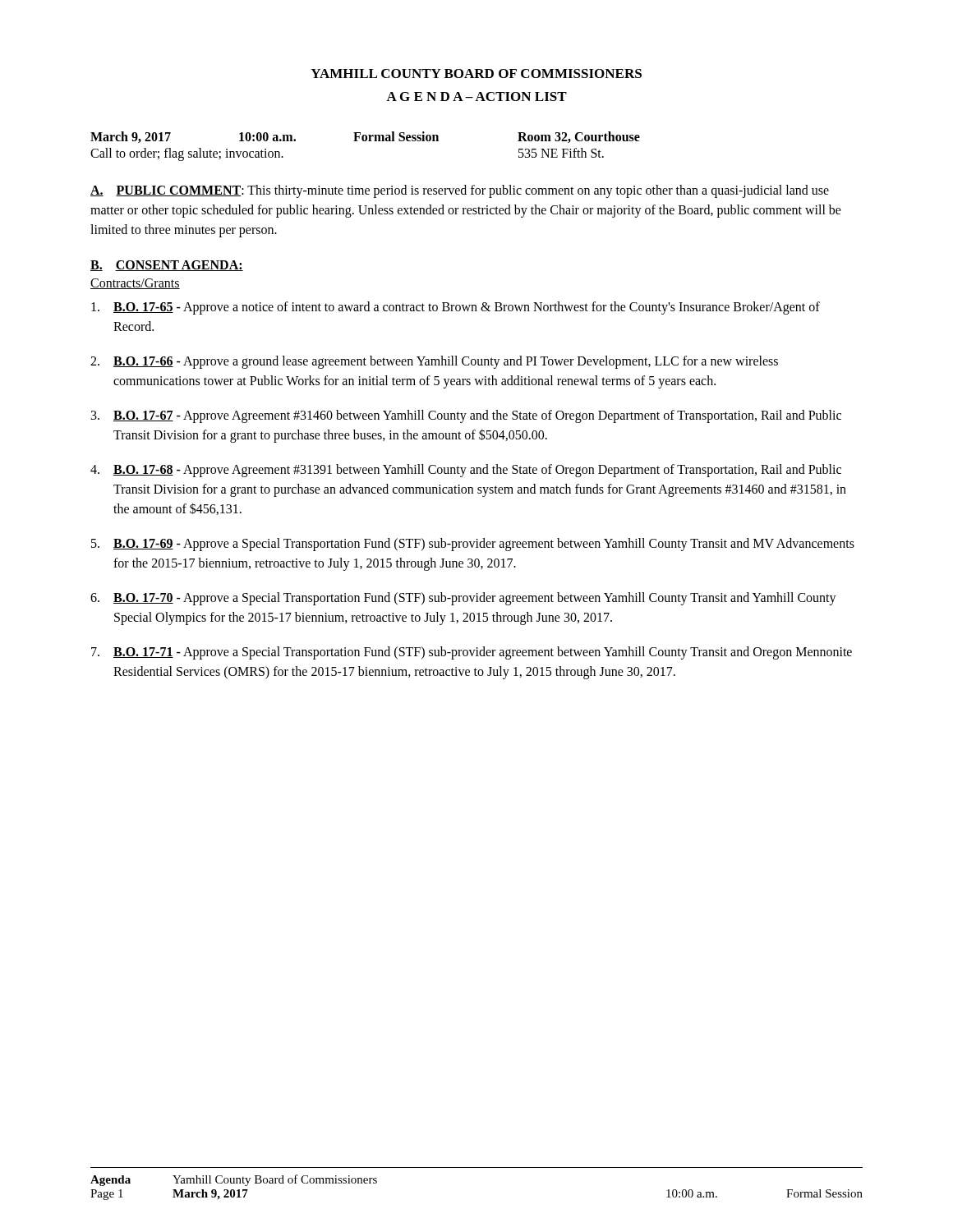The image size is (953, 1232).
Task: Locate the list item that says "3. B.O. 17-67 - Approve Agreement"
Action: click(476, 425)
